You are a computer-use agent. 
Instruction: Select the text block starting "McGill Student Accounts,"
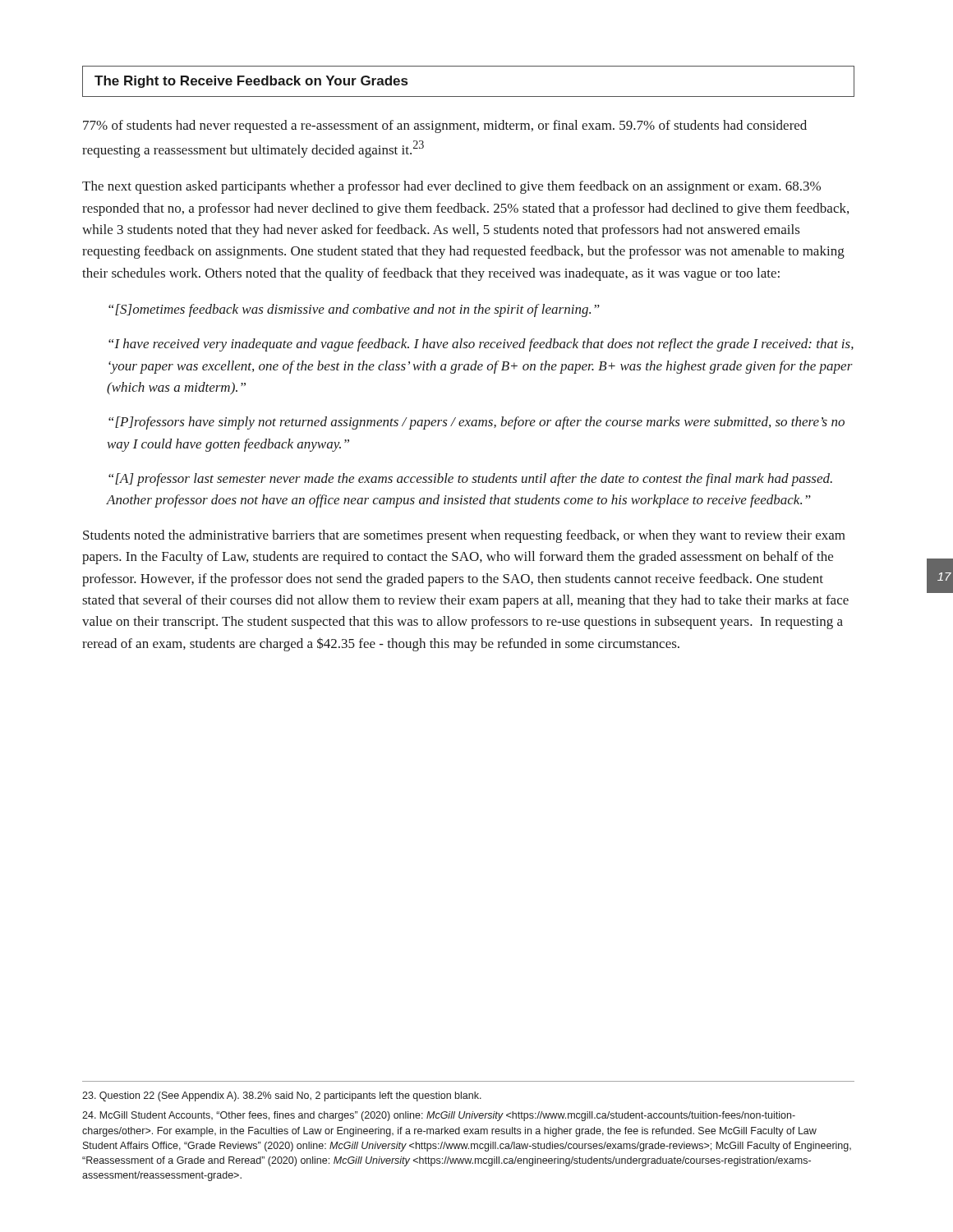click(467, 1145)
